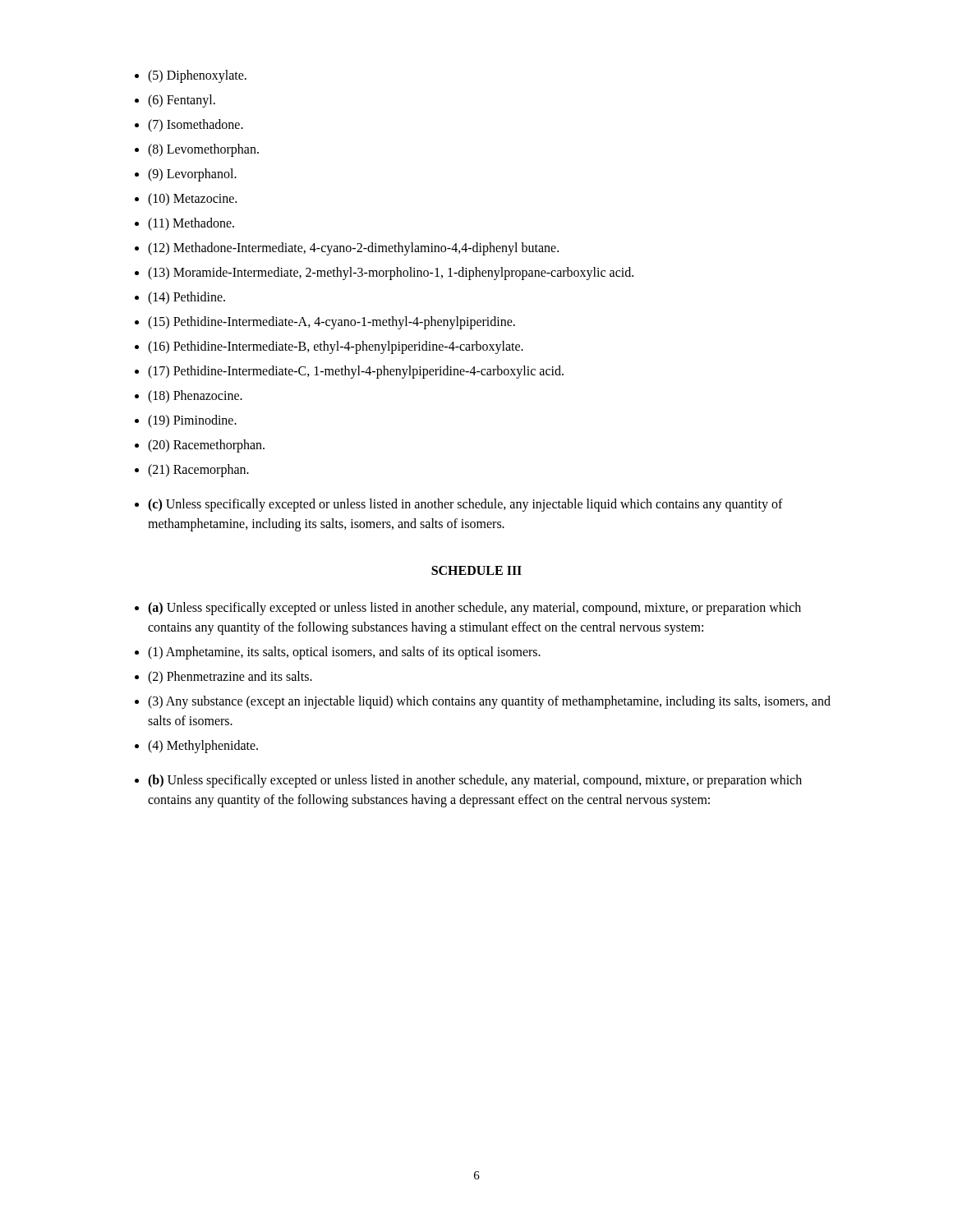
Task: Point to the block beginning "(13) Moramide-Intermediate, 2-methyl-3-morpholino-1, 1-diphenylpropane-carboxylic"
Action: (493, 273)
